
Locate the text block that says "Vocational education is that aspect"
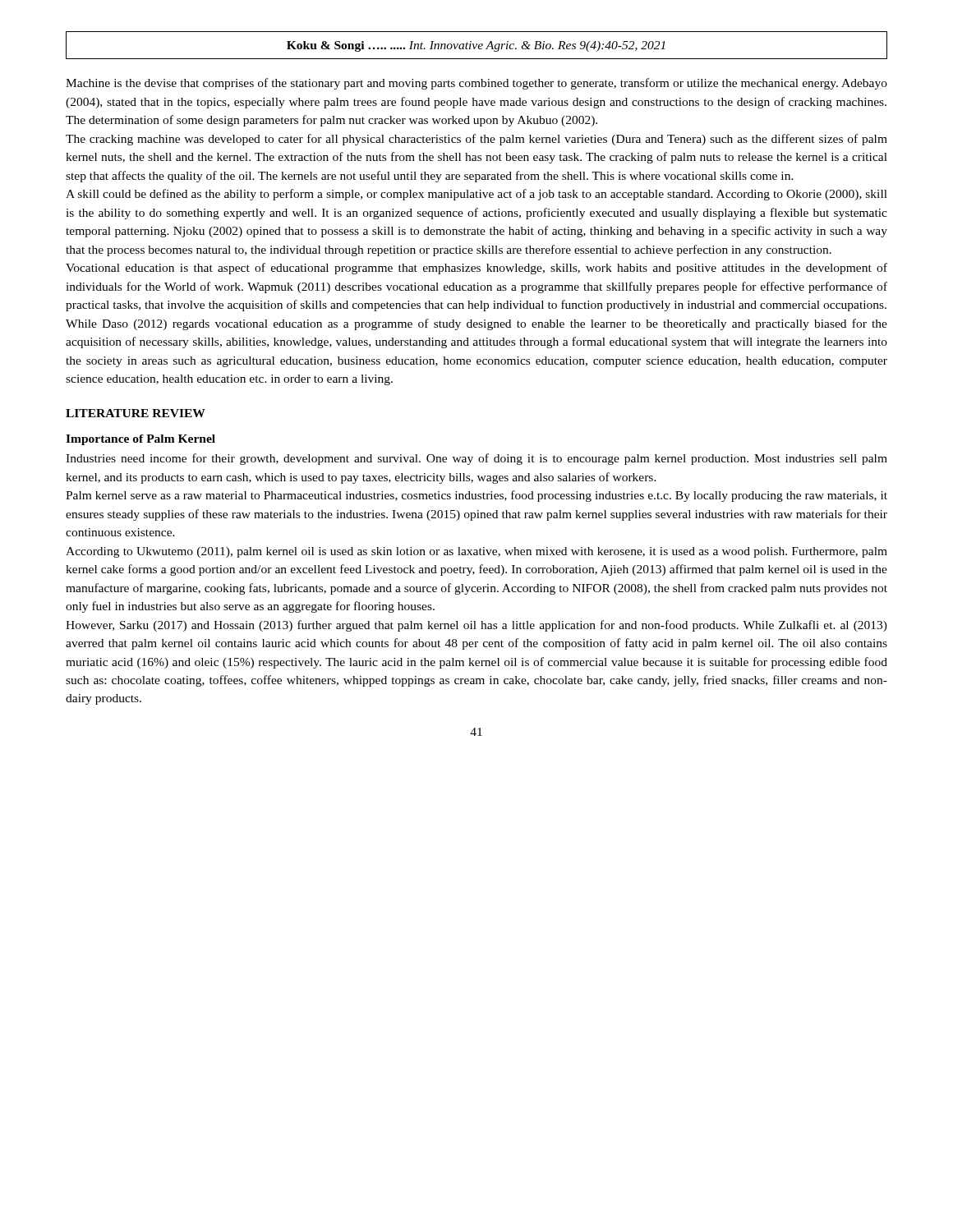pyautogui.click(x=476, y=323)
